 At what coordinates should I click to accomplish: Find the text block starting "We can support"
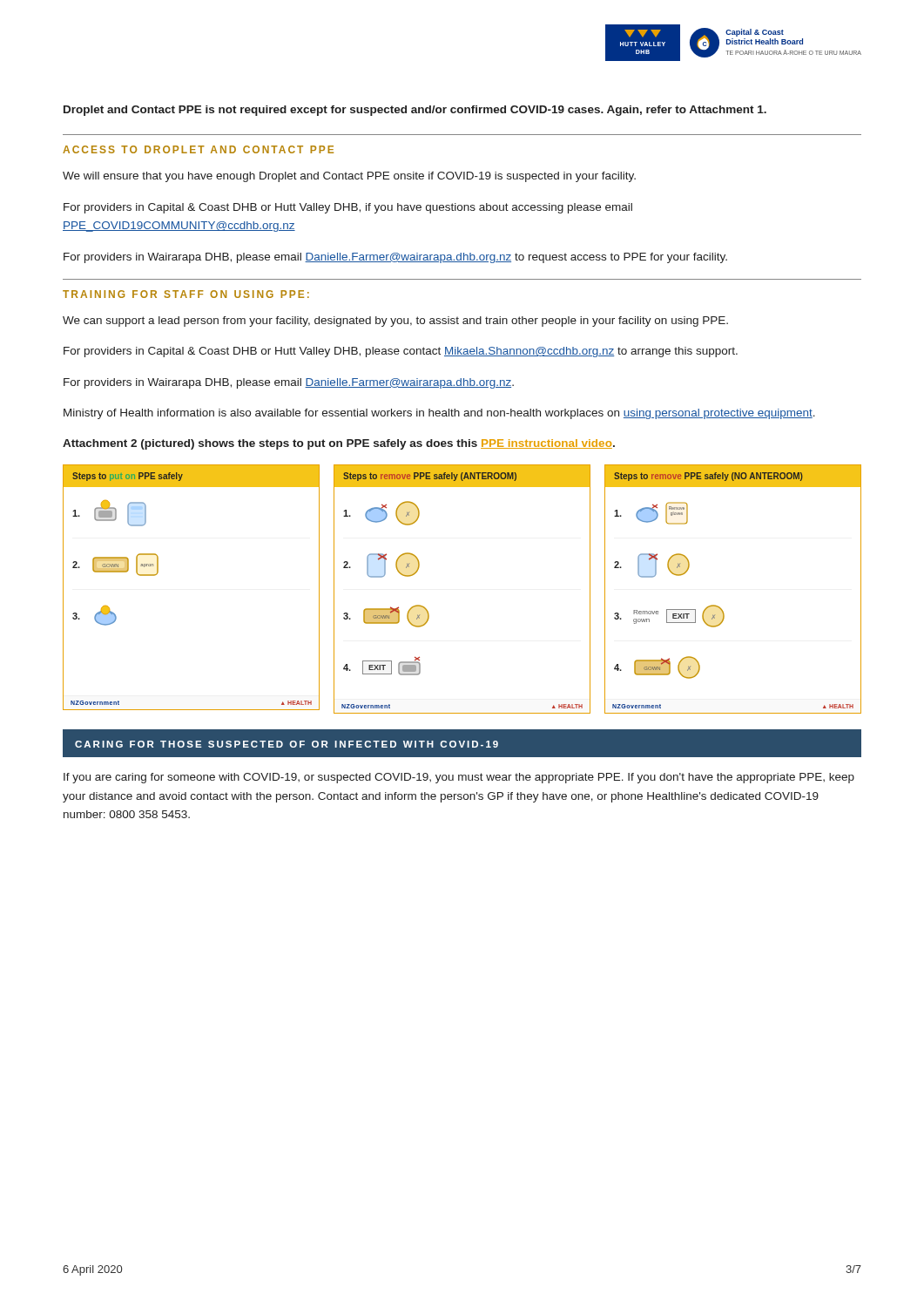coord(396,320)
